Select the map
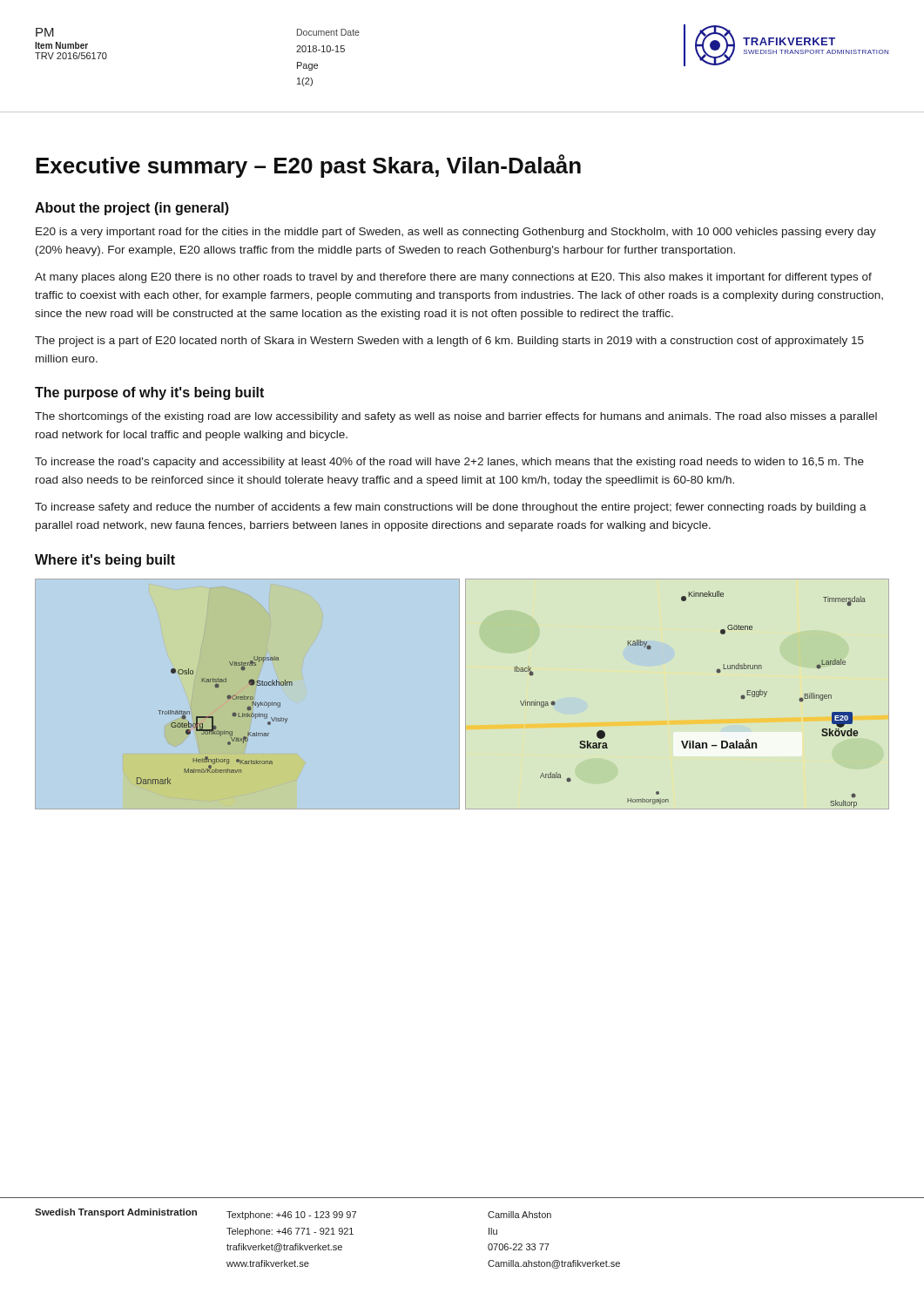The height and width of the screenshot is (1307, 924). tap(462, 694)
